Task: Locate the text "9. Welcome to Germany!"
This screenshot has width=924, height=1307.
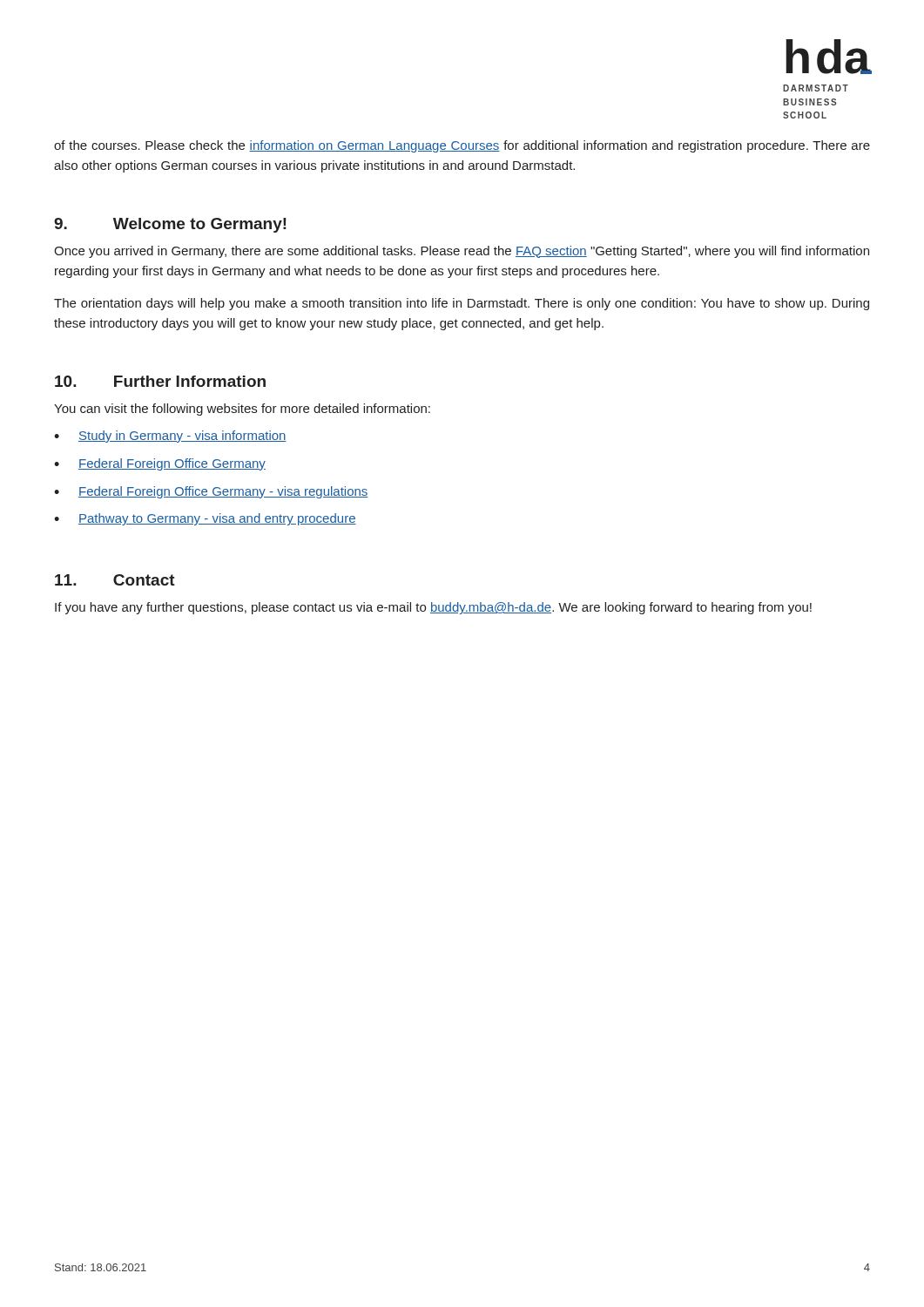Action: 171,223
